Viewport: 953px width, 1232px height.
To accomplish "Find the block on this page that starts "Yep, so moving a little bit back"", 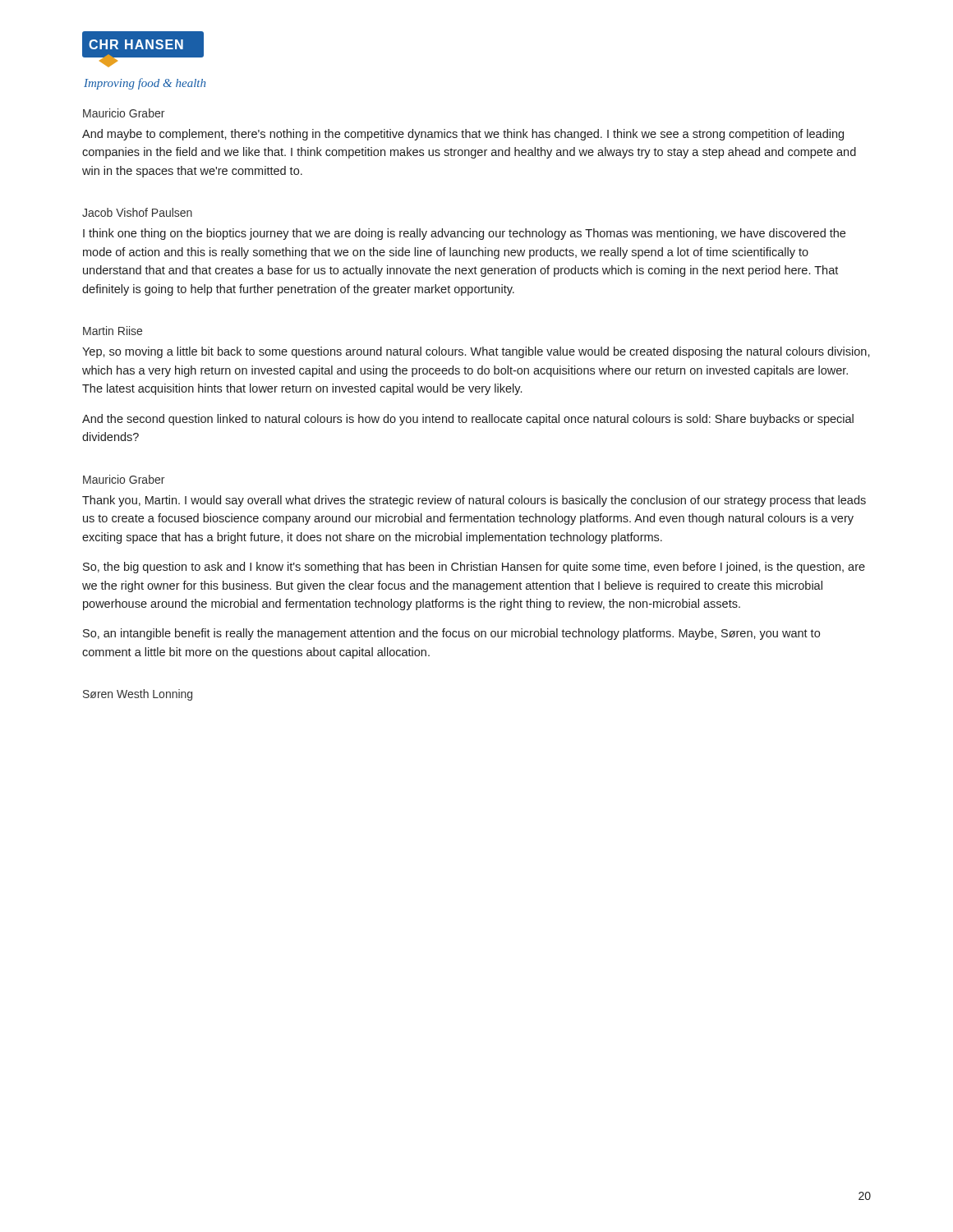I will tap(476, 370).
